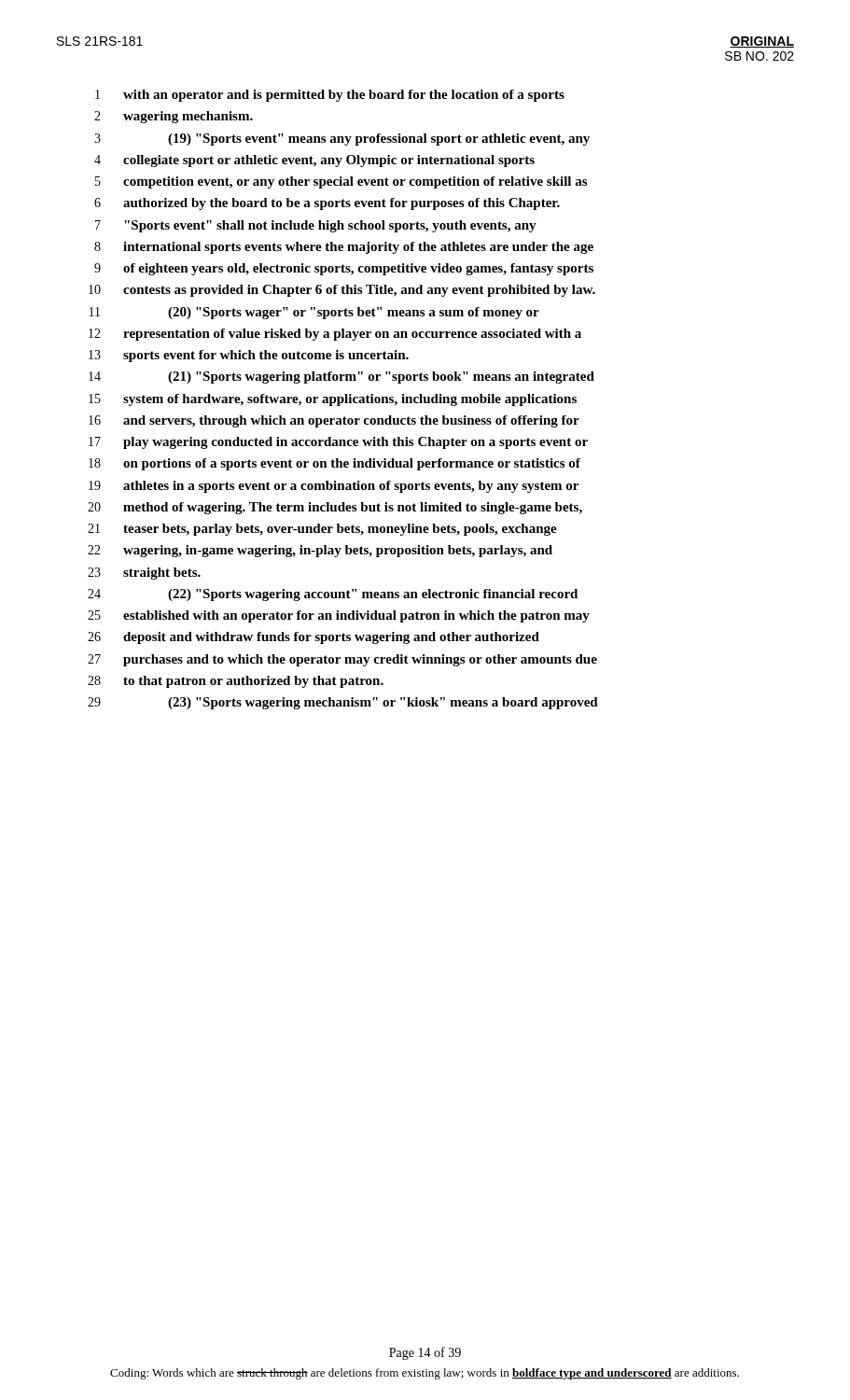The height and width of the screenshot is (1400, 850).
Task: Point to the block beginning "11 (20) "Sports wager" or"
Action: click(x=425, y=312)
